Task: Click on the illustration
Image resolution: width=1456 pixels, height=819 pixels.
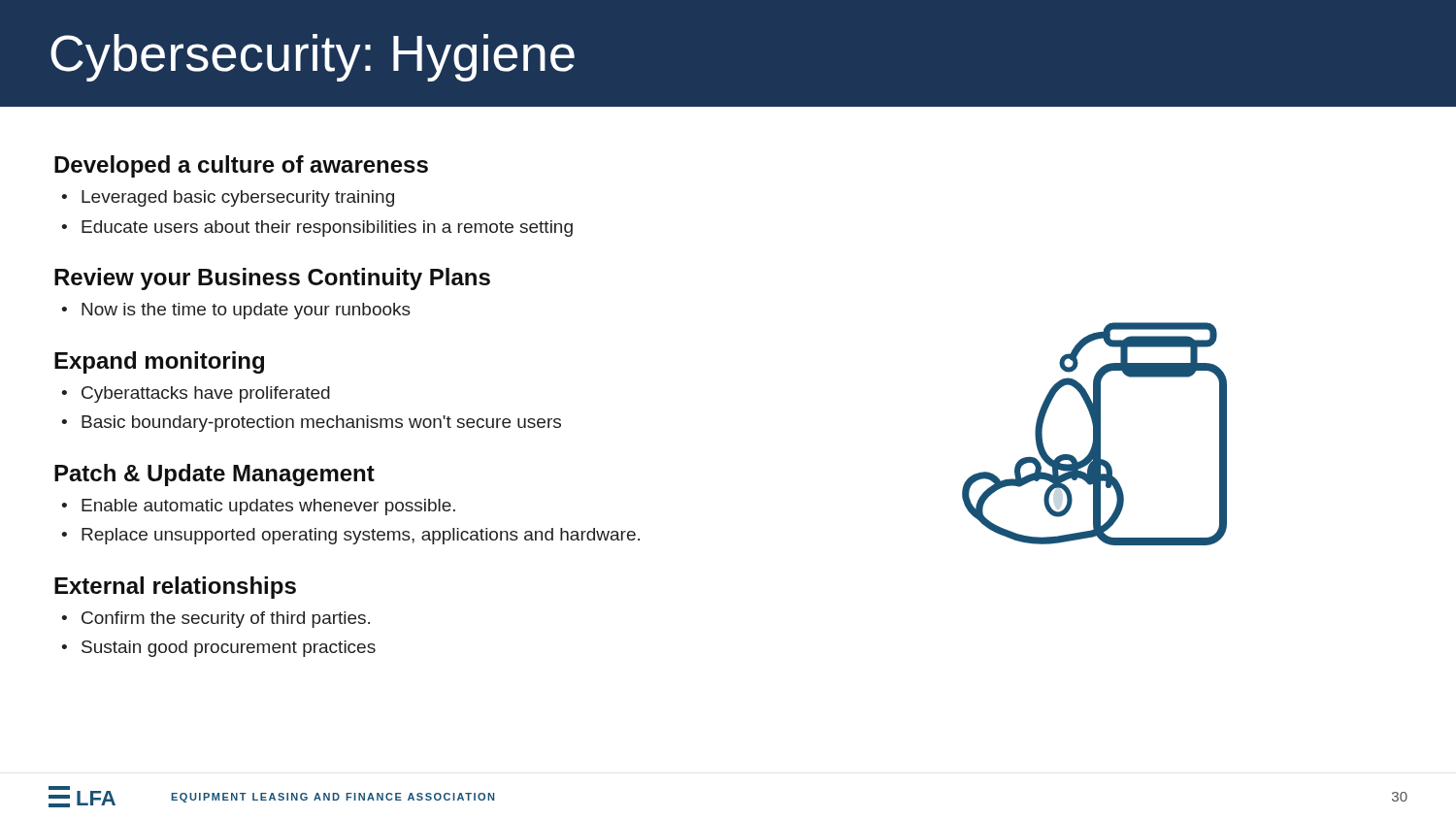Action: point(1087,440)
